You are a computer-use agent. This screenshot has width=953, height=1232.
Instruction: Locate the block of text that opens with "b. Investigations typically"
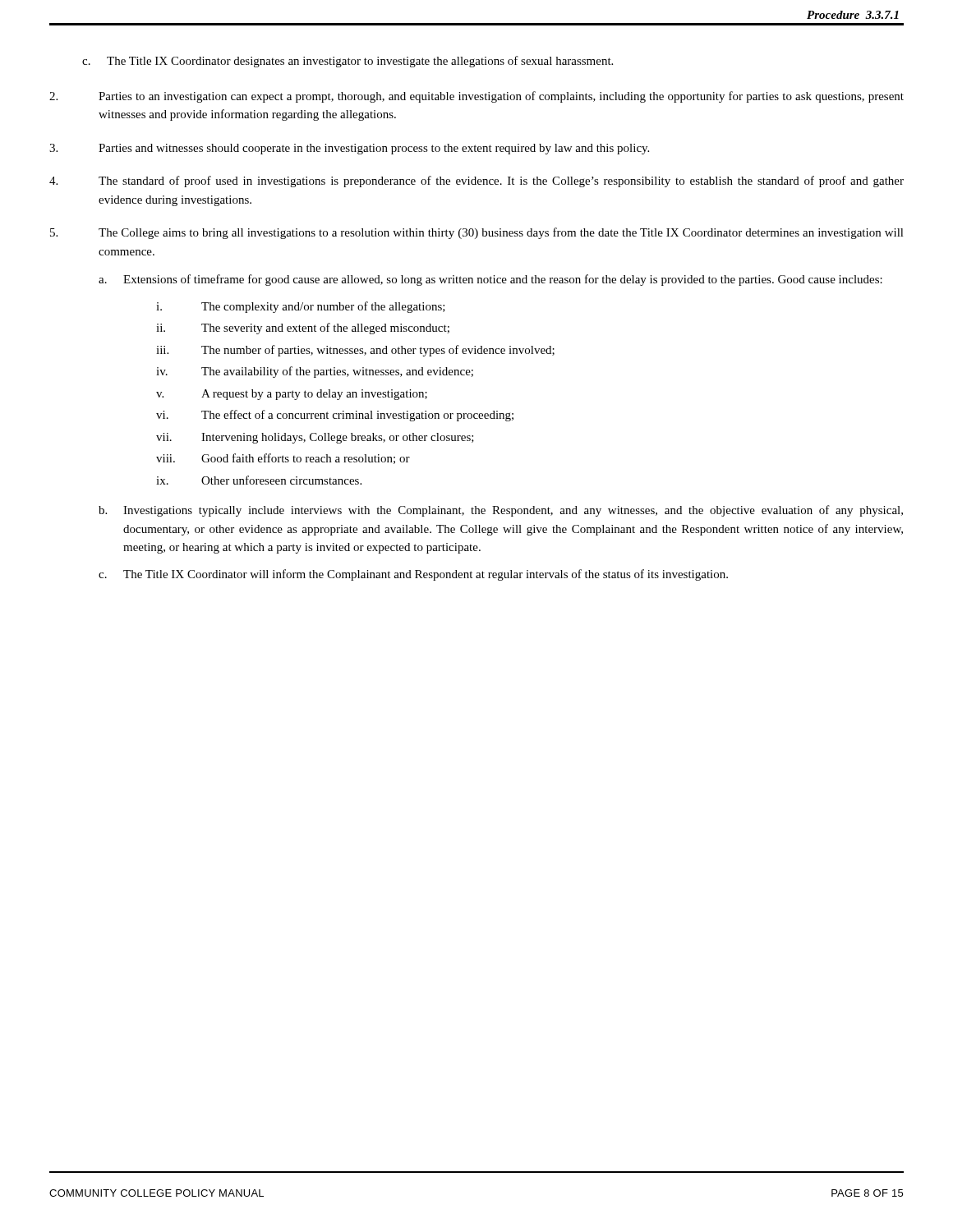(501, 529)
